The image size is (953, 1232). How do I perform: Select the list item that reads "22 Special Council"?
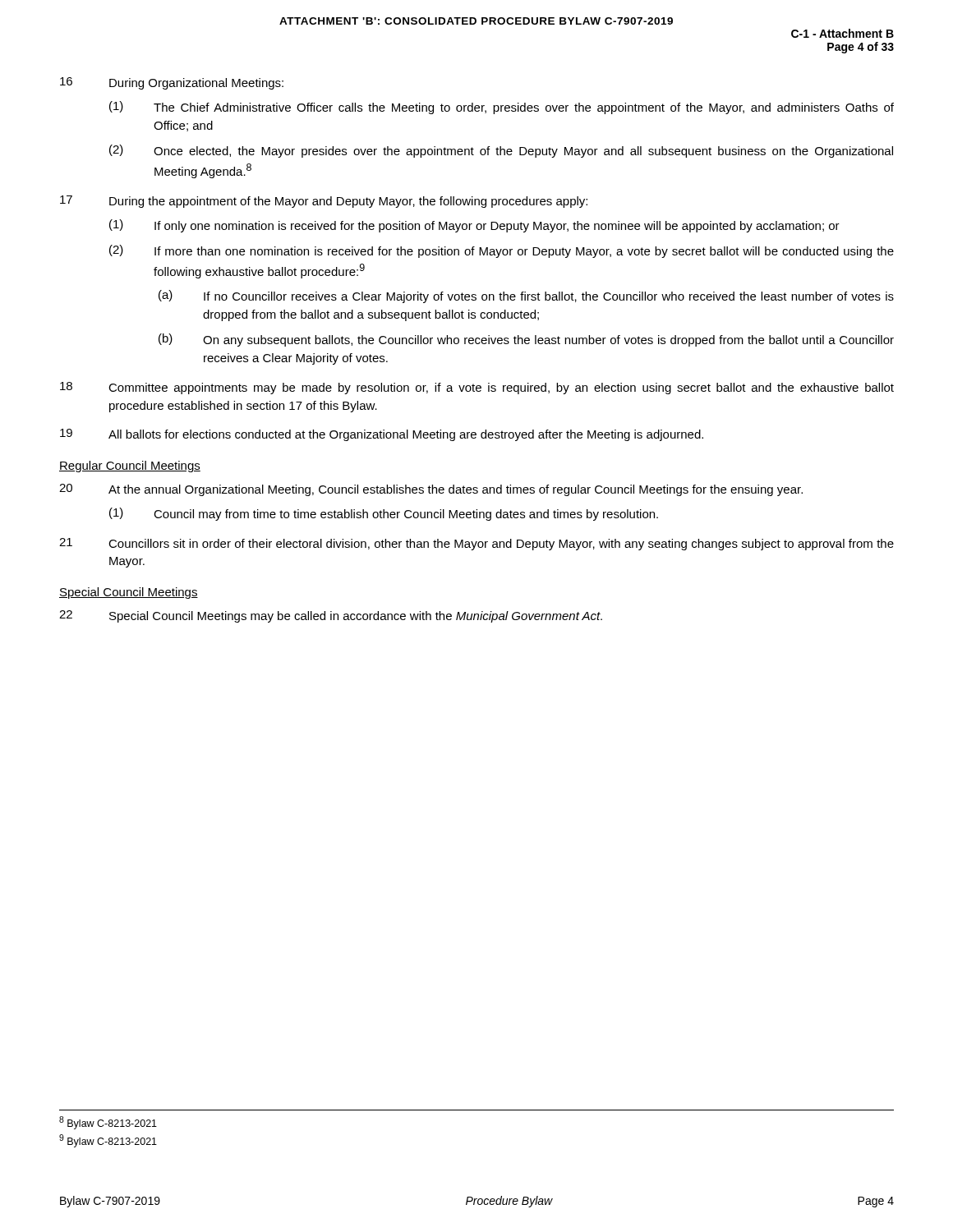tap(476, 616)
